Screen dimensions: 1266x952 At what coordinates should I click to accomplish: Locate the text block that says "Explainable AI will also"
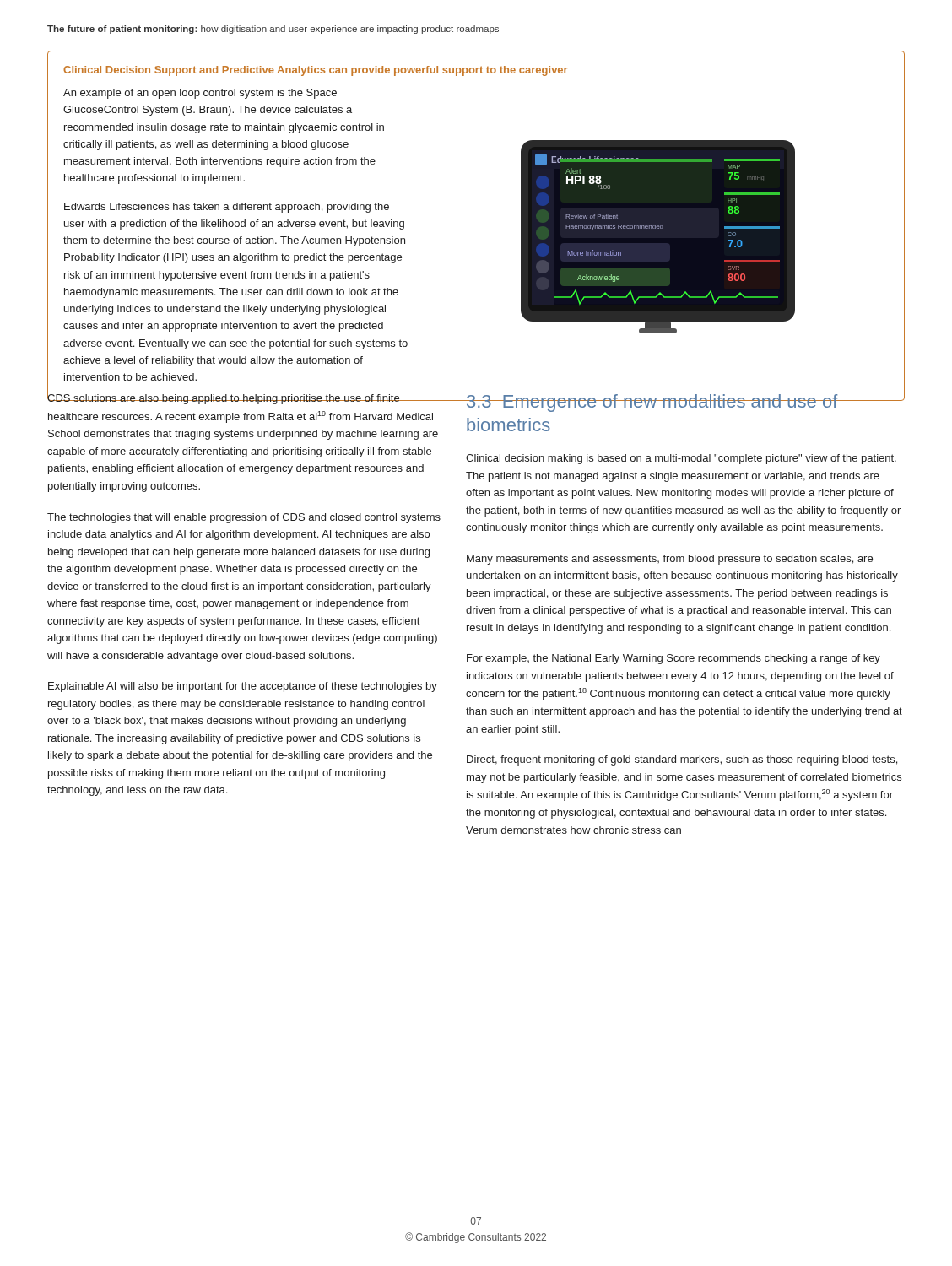click(x=242, y=738)
